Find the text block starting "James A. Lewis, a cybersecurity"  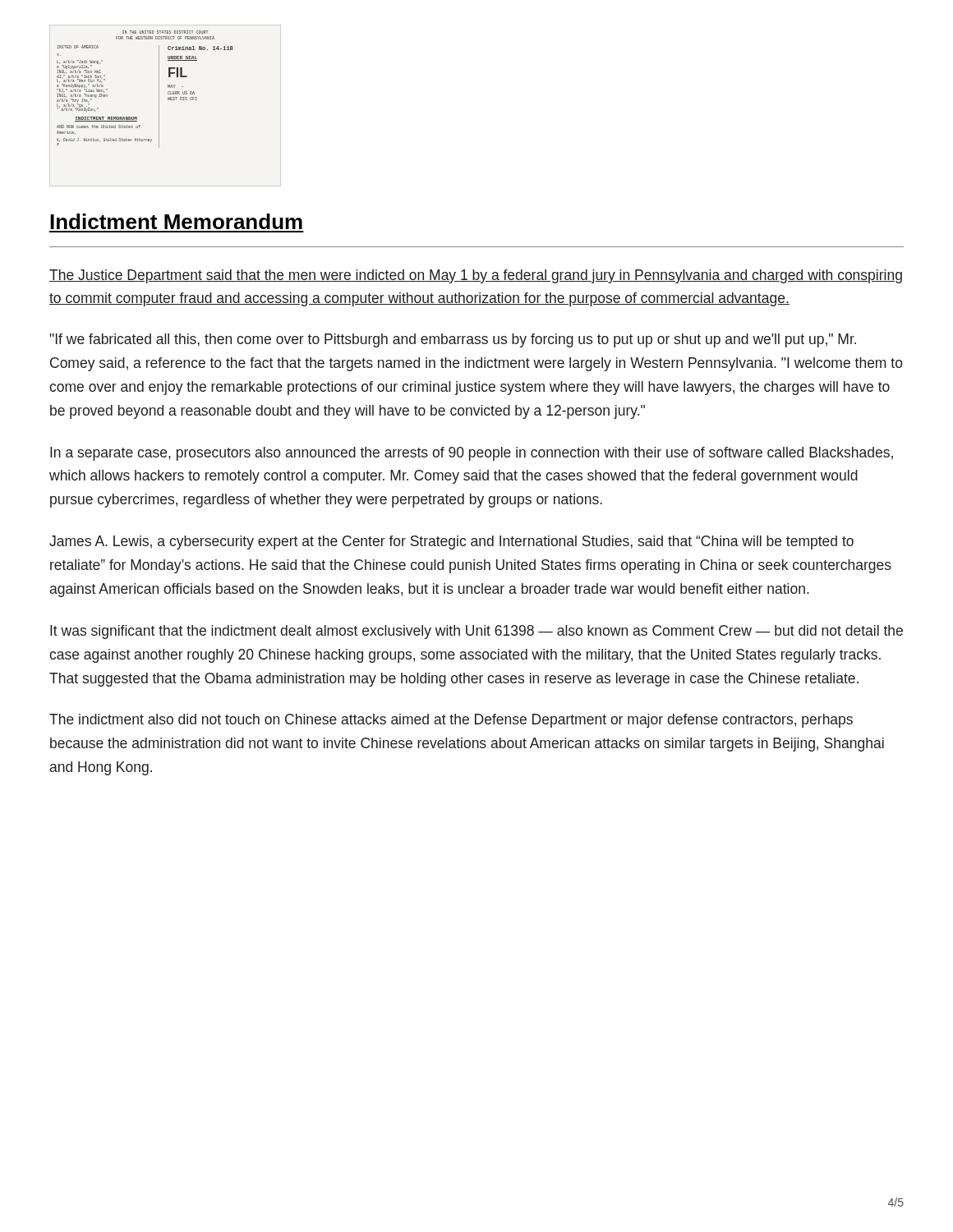[x=470, y=565]
